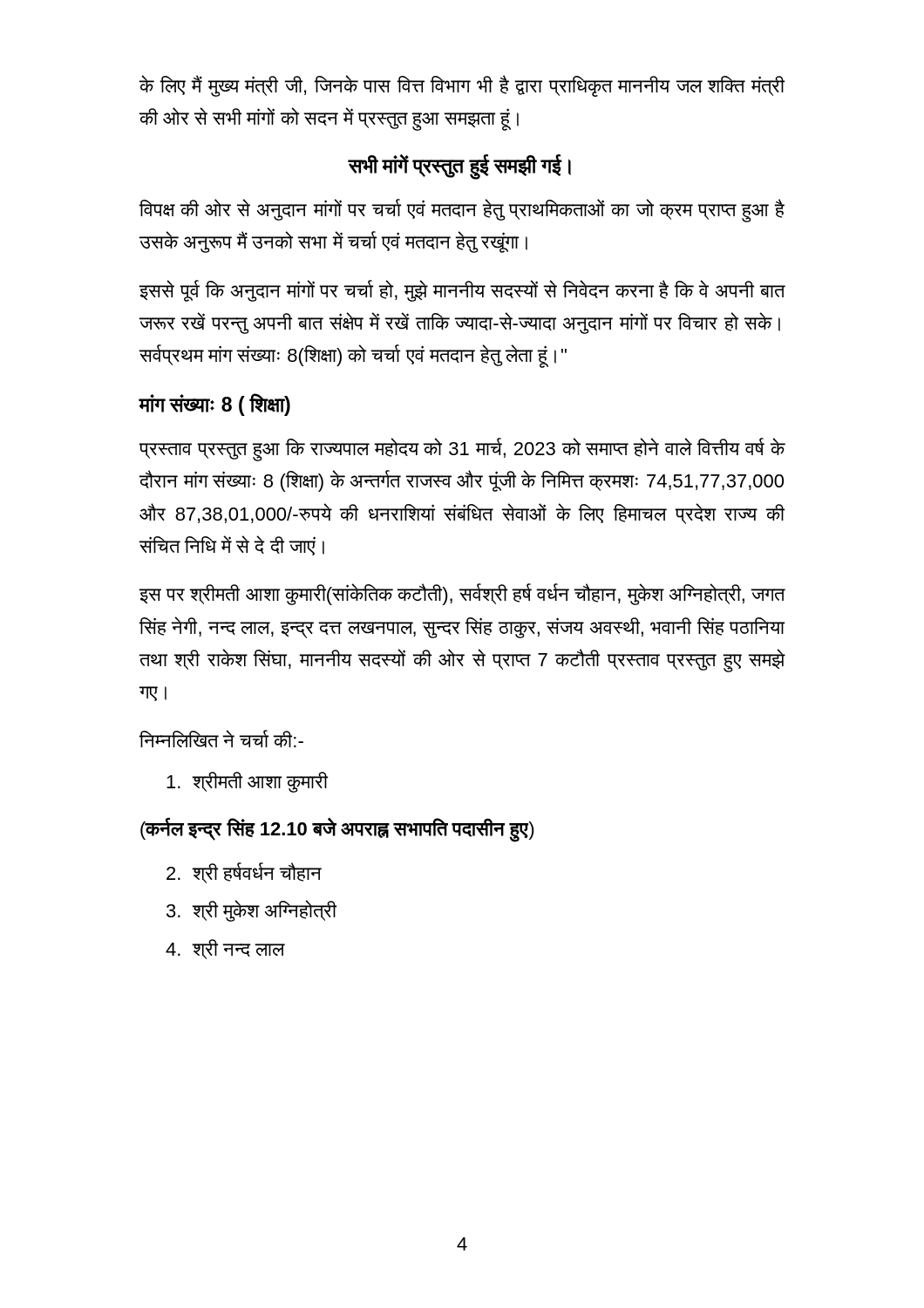The height and width of the screenshot is (1308, 924).
Task: Locate the region starting "3. श्री मुकेश"
Action: tap(251, 911)
